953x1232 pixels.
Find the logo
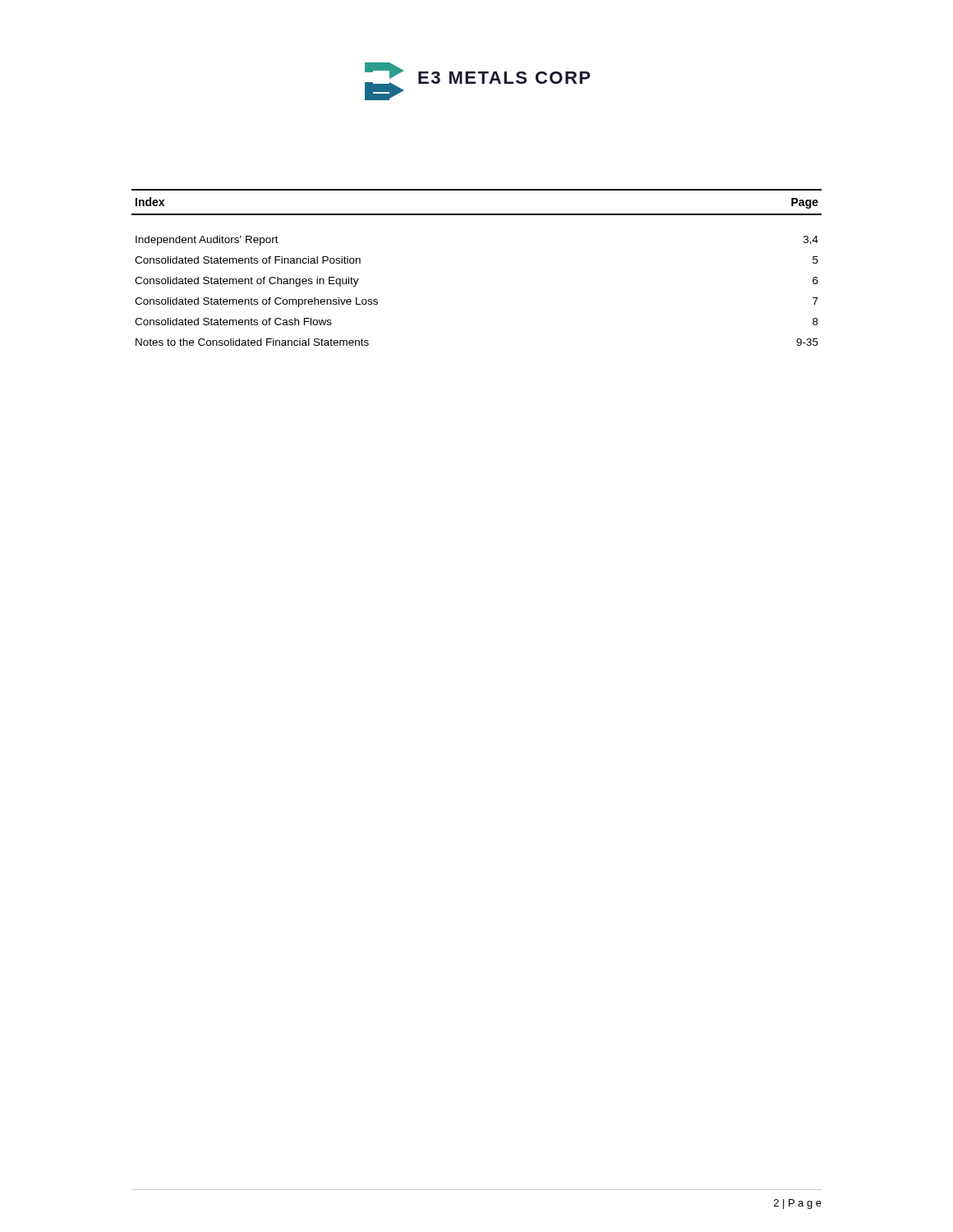coord(476,88)
